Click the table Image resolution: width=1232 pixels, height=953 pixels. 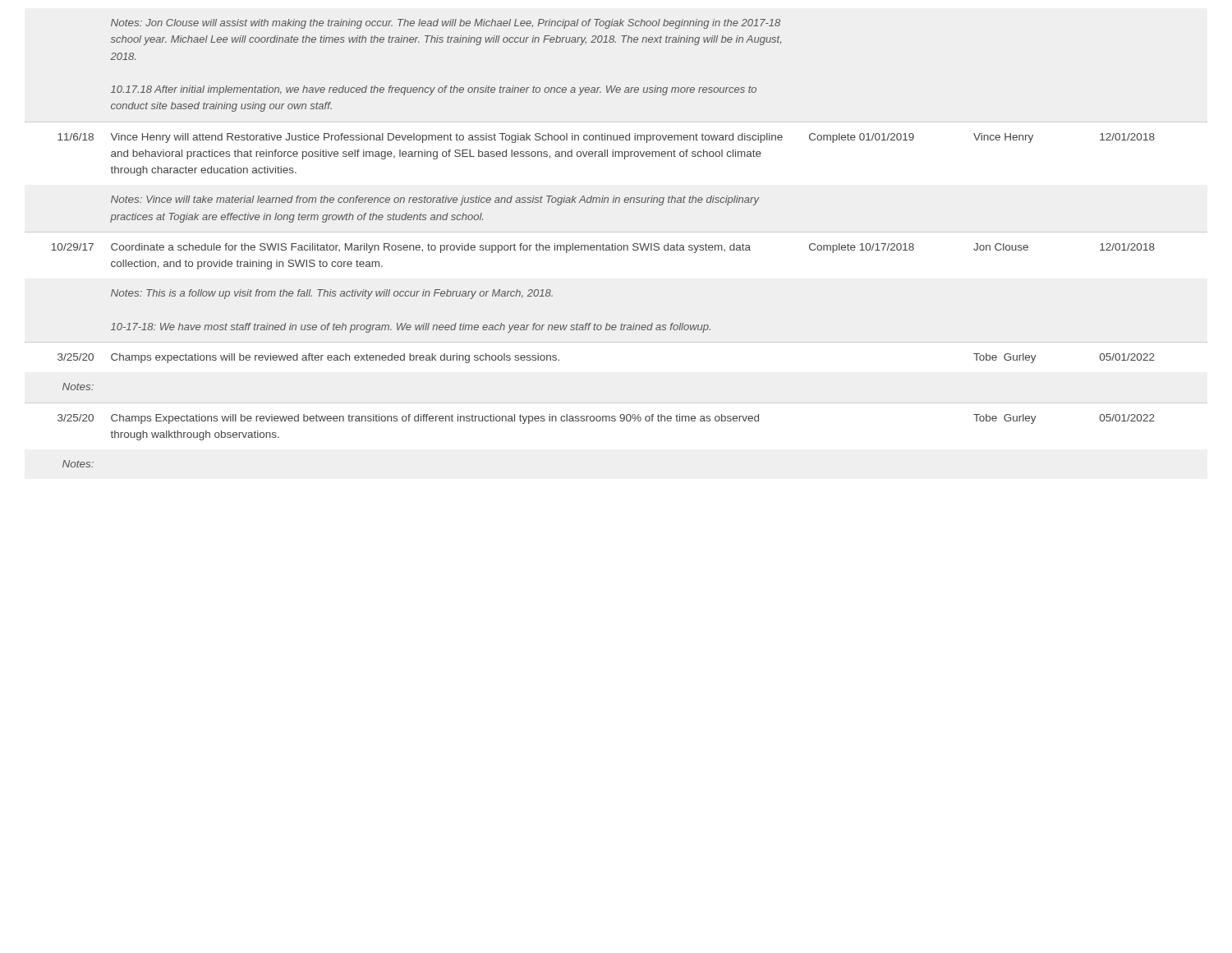(x=616, y=244)
